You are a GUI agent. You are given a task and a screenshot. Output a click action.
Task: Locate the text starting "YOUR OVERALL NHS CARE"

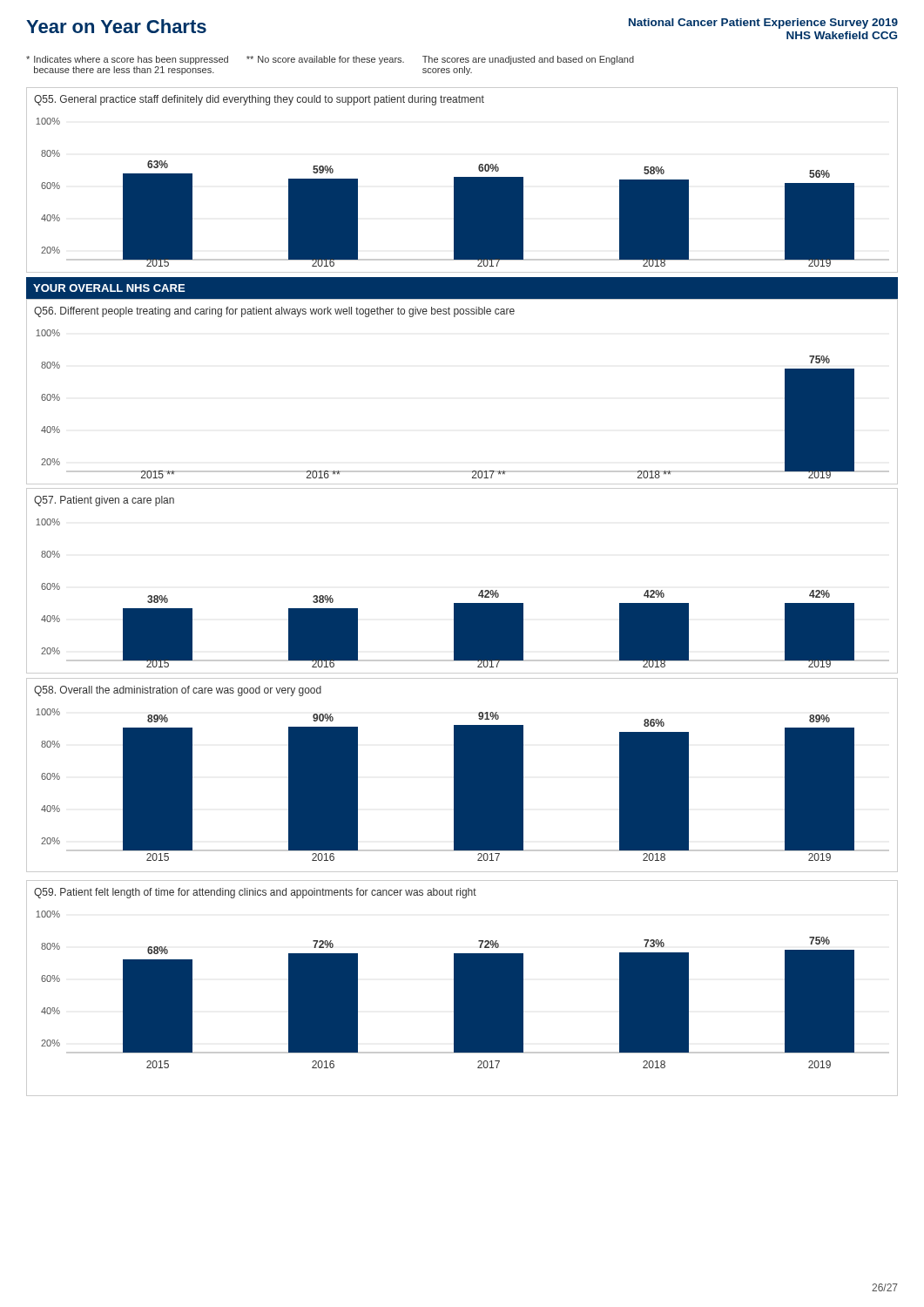(x=109, y=288)
